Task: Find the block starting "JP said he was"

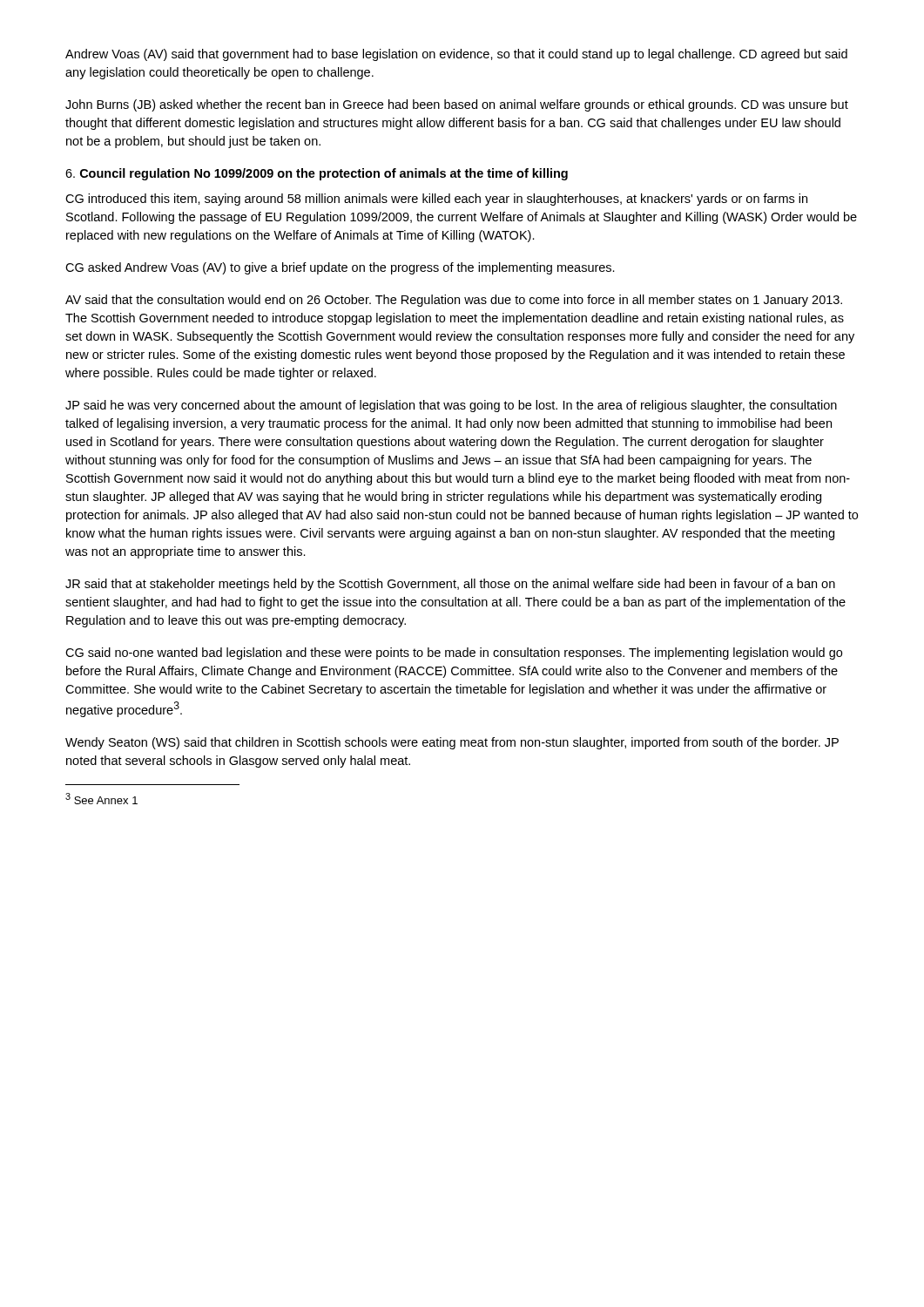Action: [462, 479]
